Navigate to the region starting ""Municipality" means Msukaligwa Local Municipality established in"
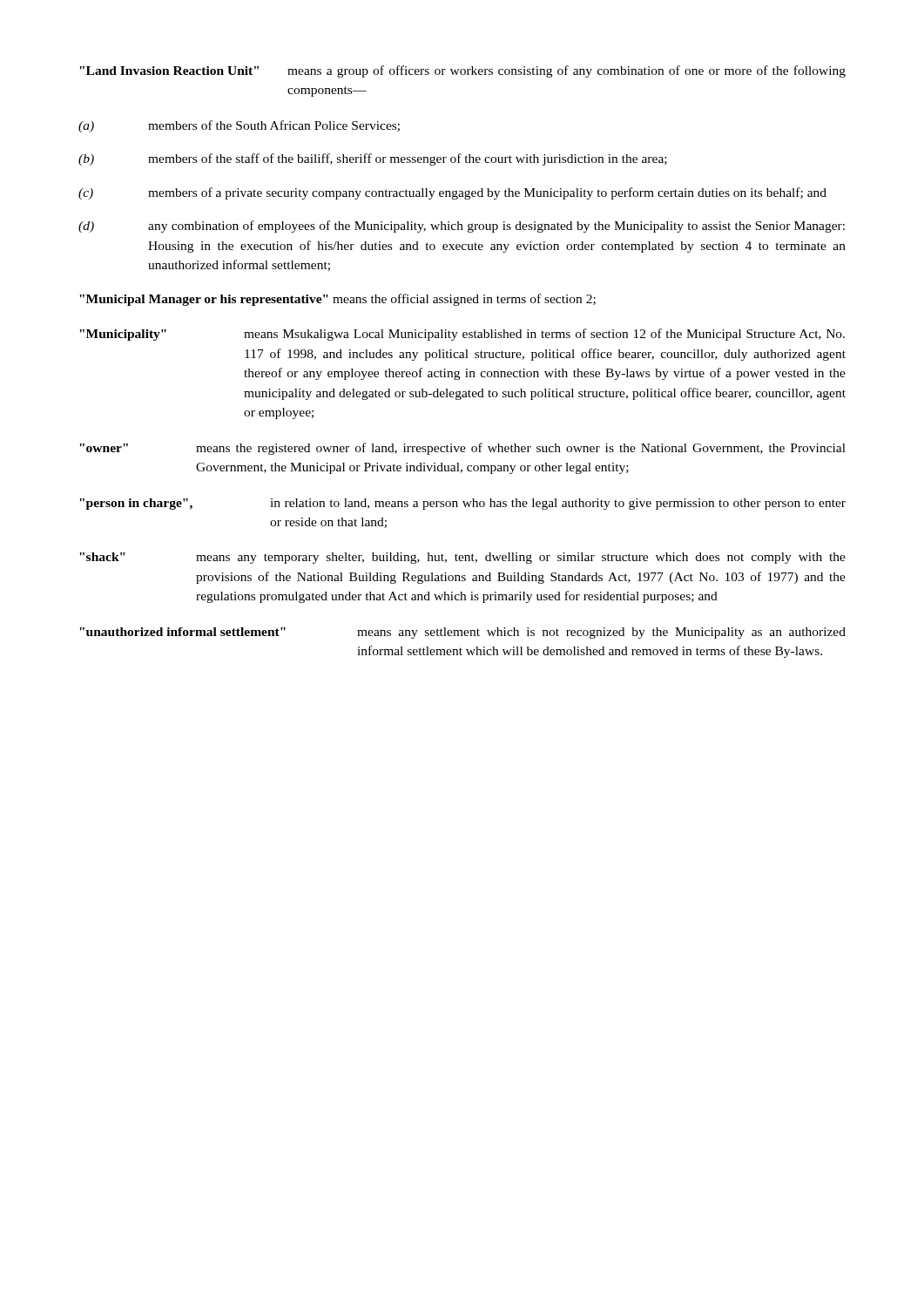Screen dimensions: 1307x924 (x=462, y=373)
